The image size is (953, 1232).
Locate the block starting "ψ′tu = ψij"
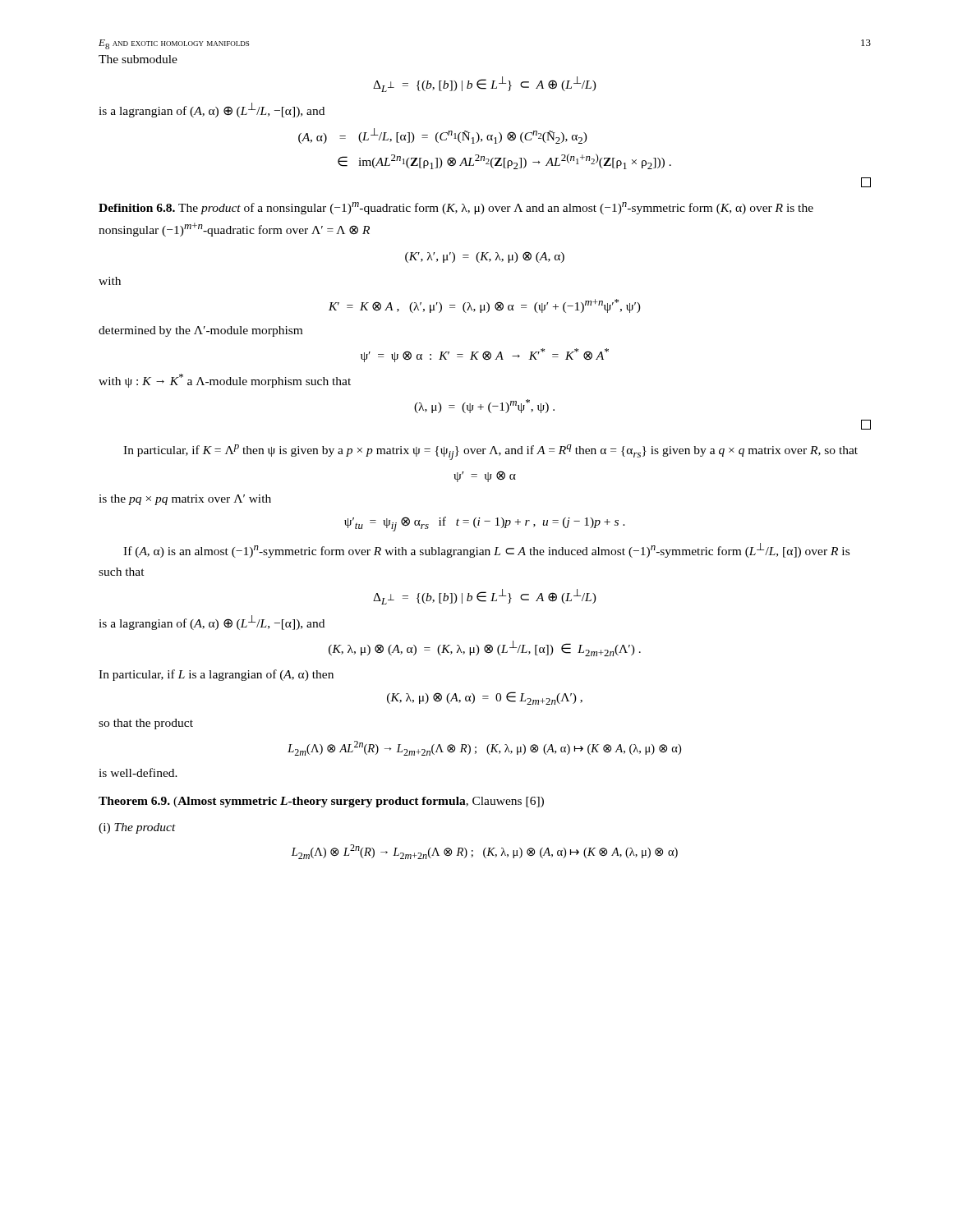point(485,523)
